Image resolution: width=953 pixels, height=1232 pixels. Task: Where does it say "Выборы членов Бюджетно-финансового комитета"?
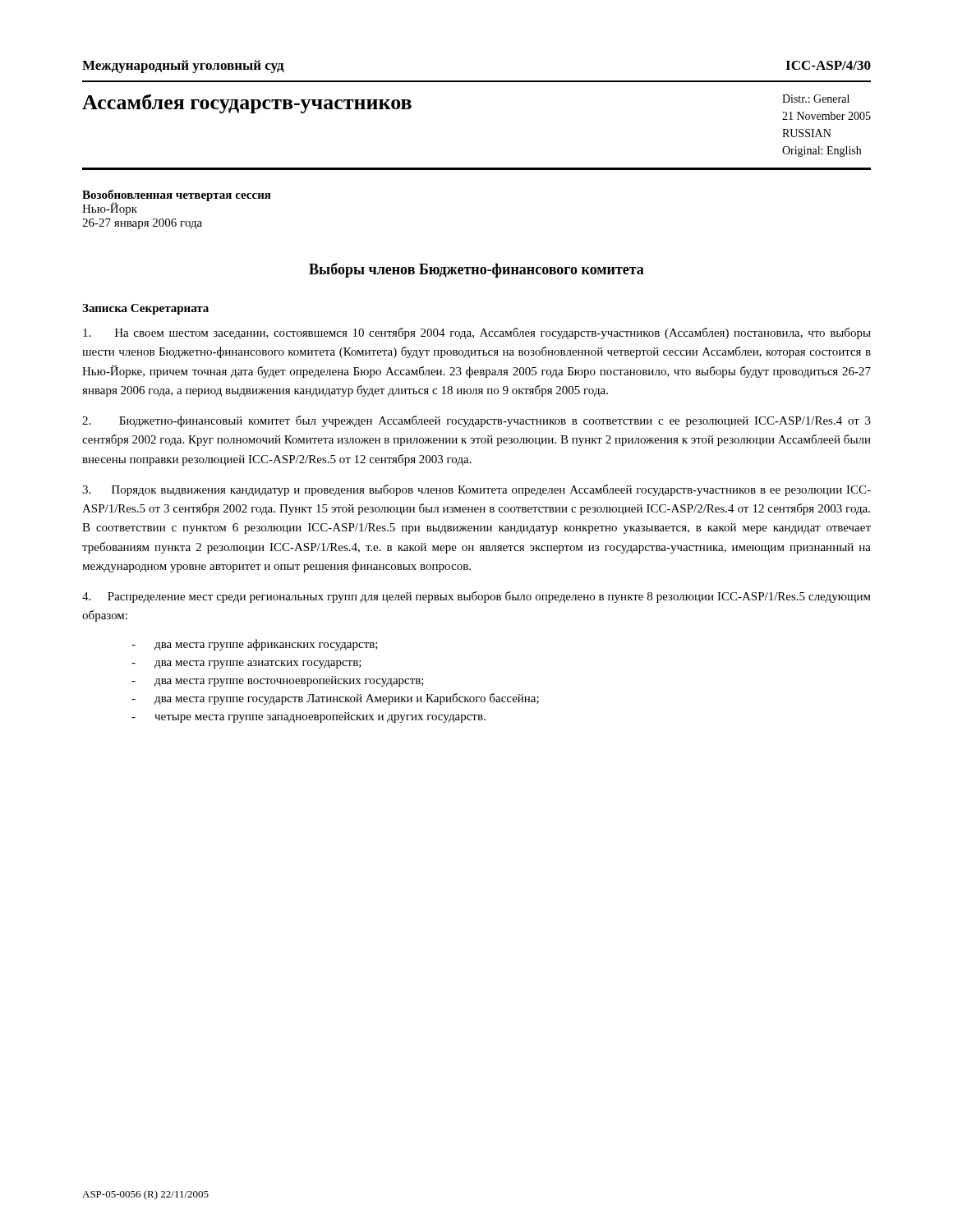coord(476,269)
